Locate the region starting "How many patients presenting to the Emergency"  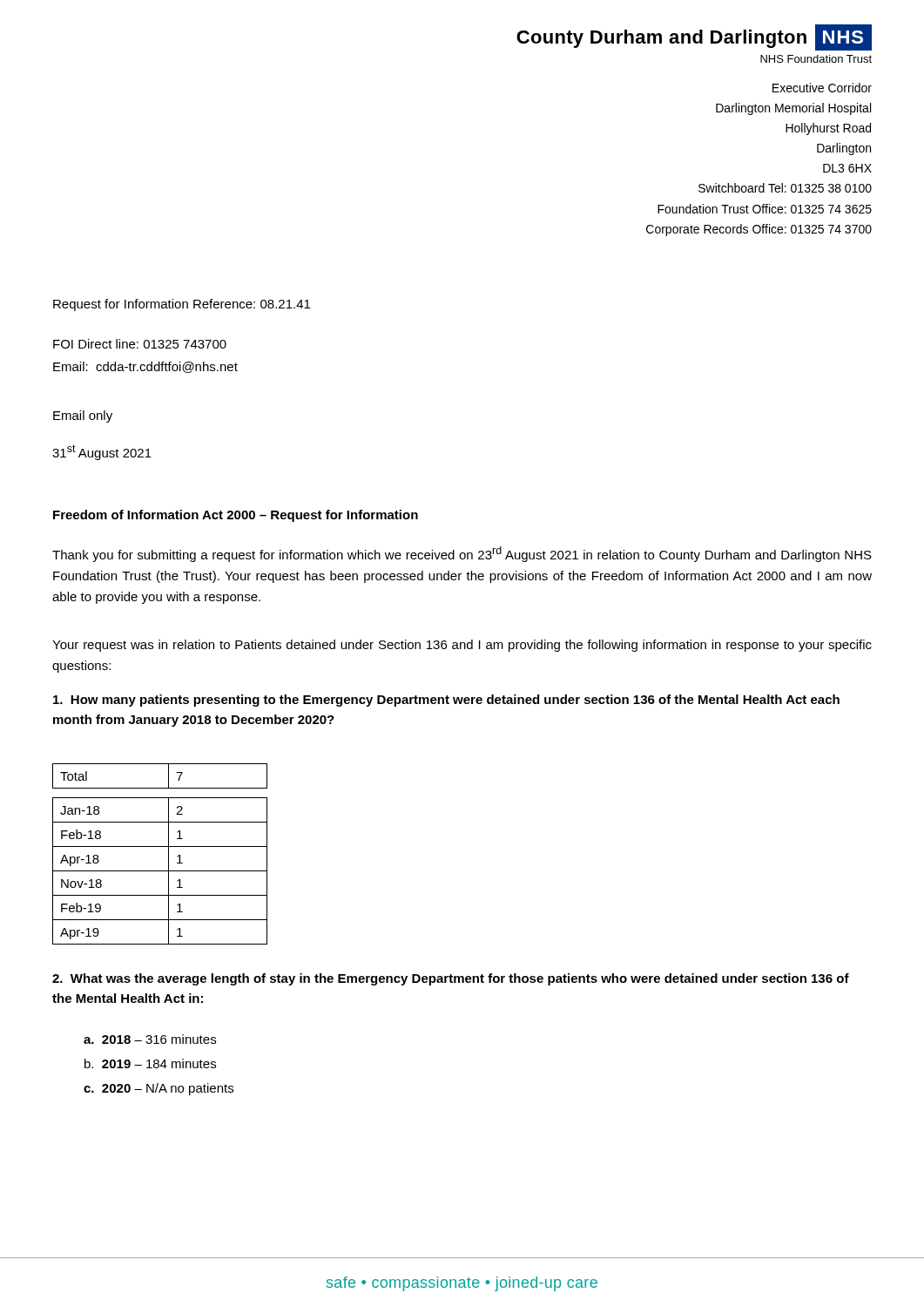[446, 709]
